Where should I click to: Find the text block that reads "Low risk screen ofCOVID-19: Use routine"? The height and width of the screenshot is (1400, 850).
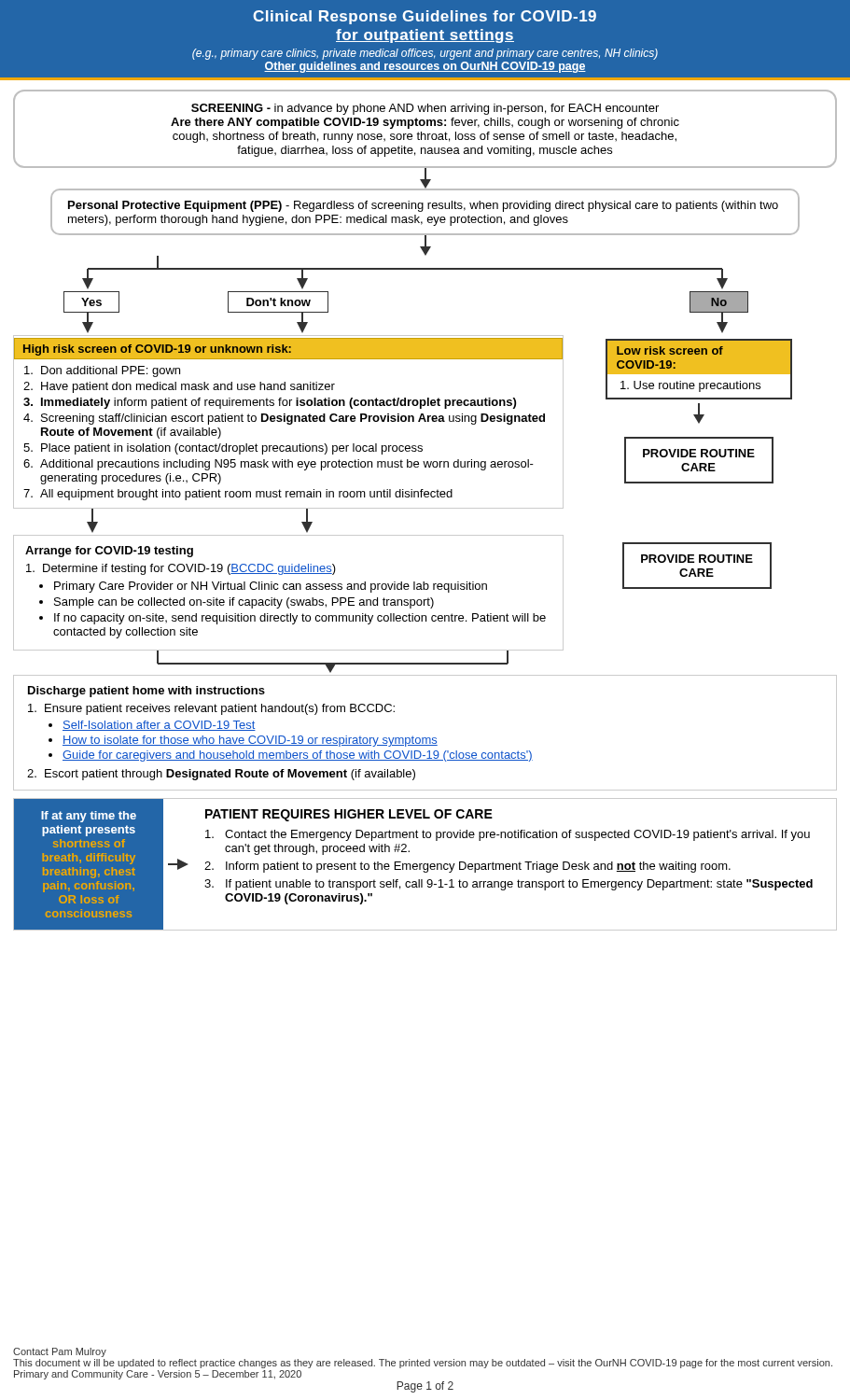pos(698,366)
